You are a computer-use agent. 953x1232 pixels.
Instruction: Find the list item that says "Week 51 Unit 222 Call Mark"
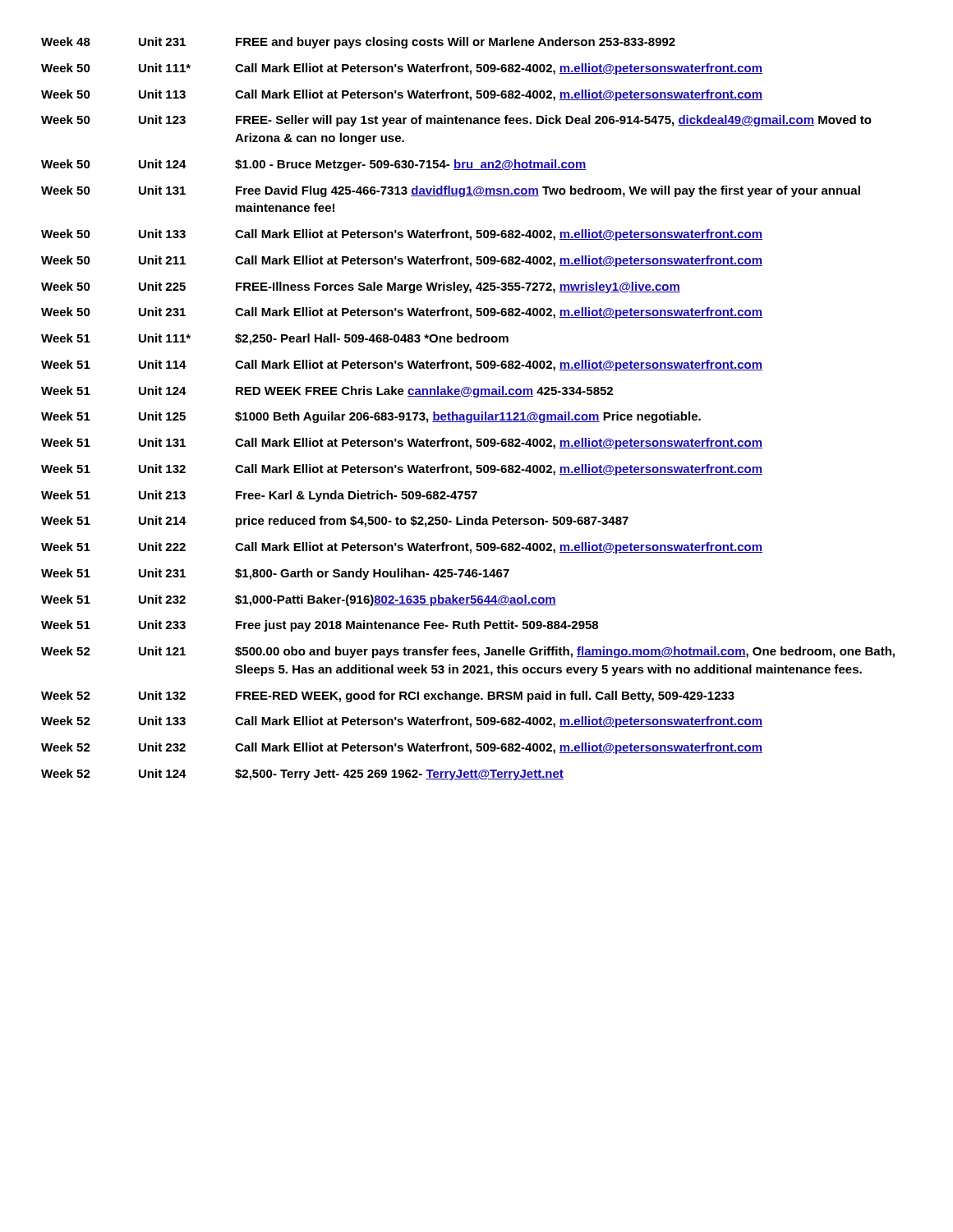pos(476,547)
